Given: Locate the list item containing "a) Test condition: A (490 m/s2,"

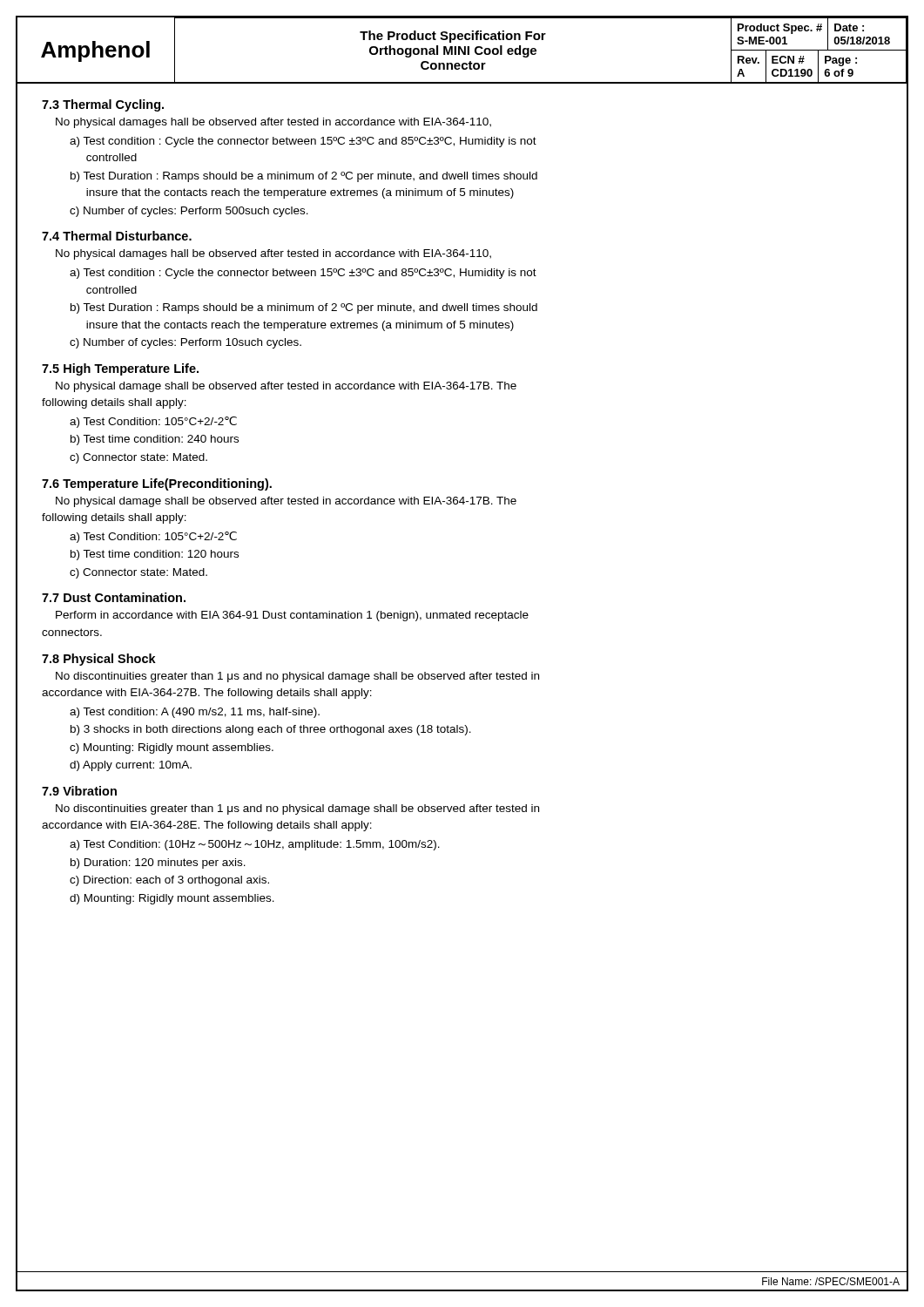Looking at the screenshot, I should [x=195, y=711].
